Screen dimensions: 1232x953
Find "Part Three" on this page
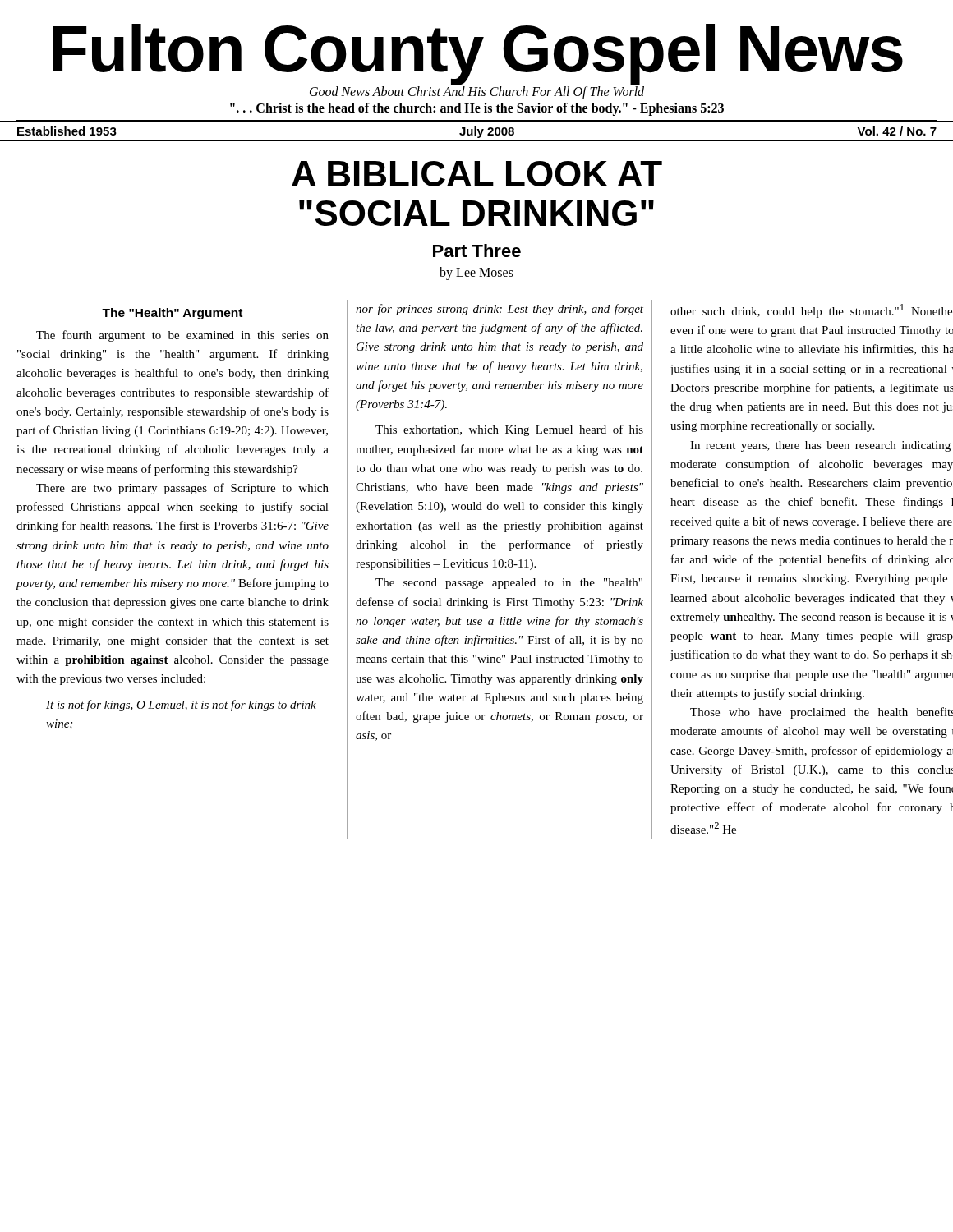(x=476, y=251)
